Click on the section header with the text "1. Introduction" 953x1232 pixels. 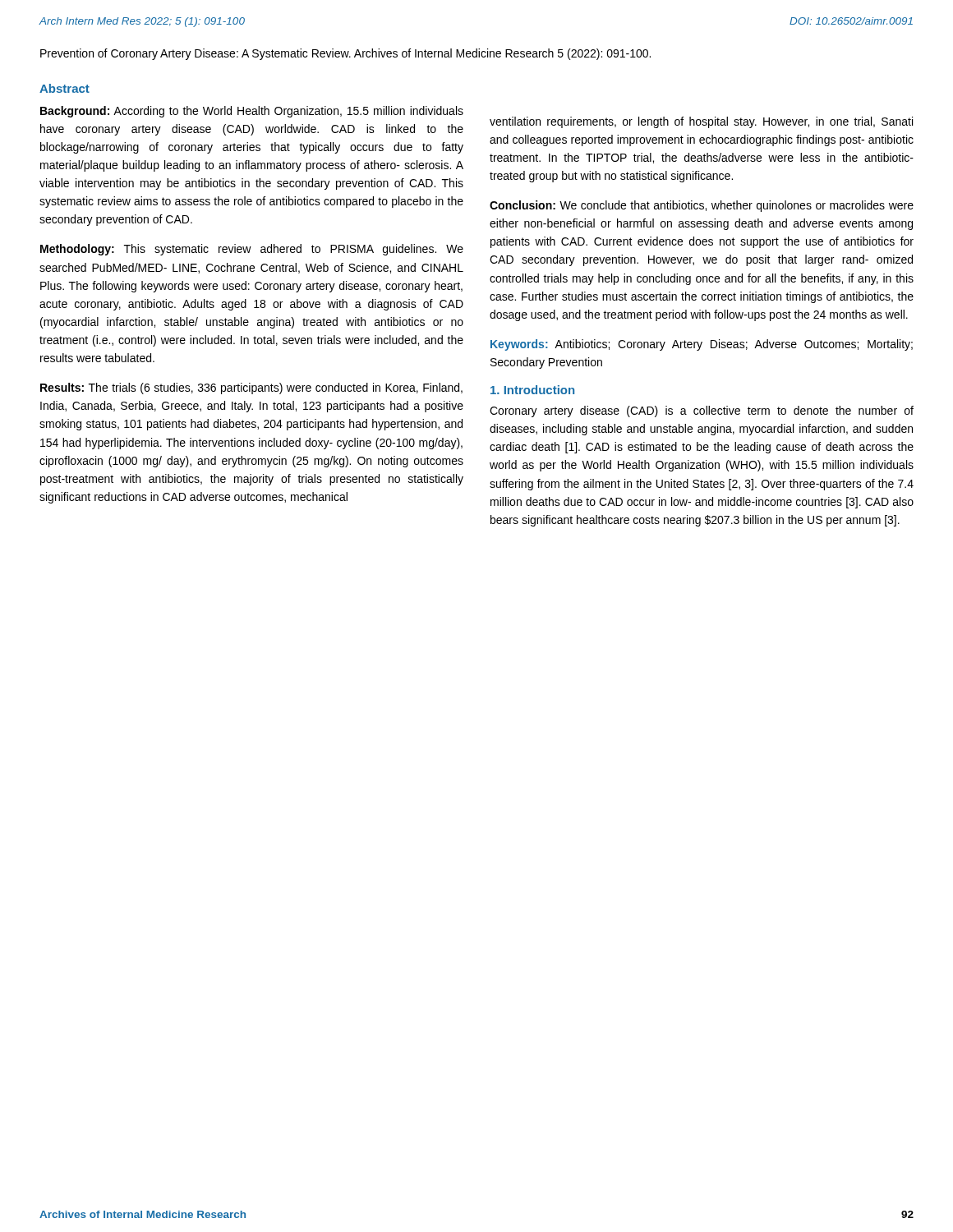532,390
